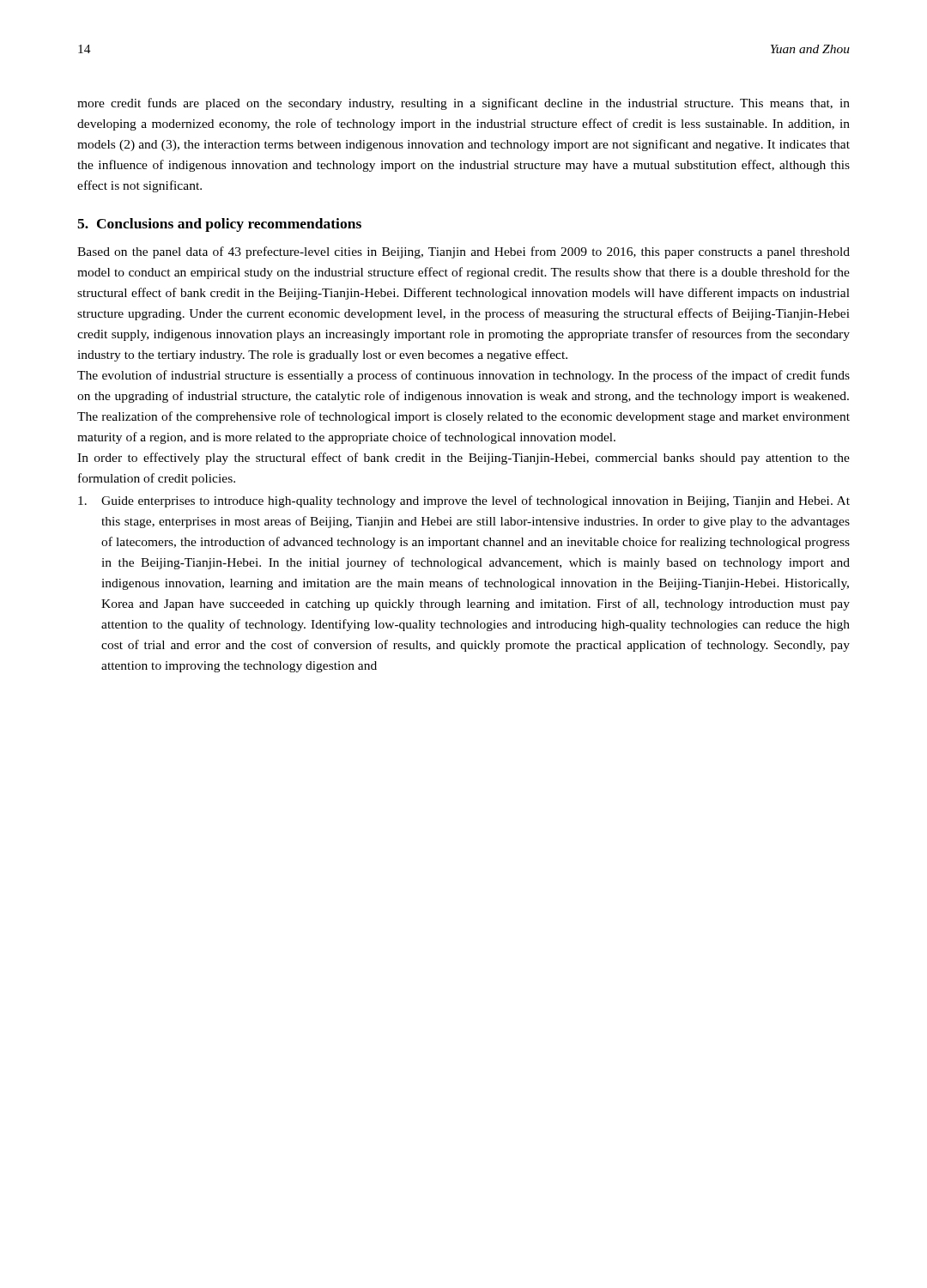Select the element starting "Guide enterprises to introduce high-quality"

tap(464, 583)
